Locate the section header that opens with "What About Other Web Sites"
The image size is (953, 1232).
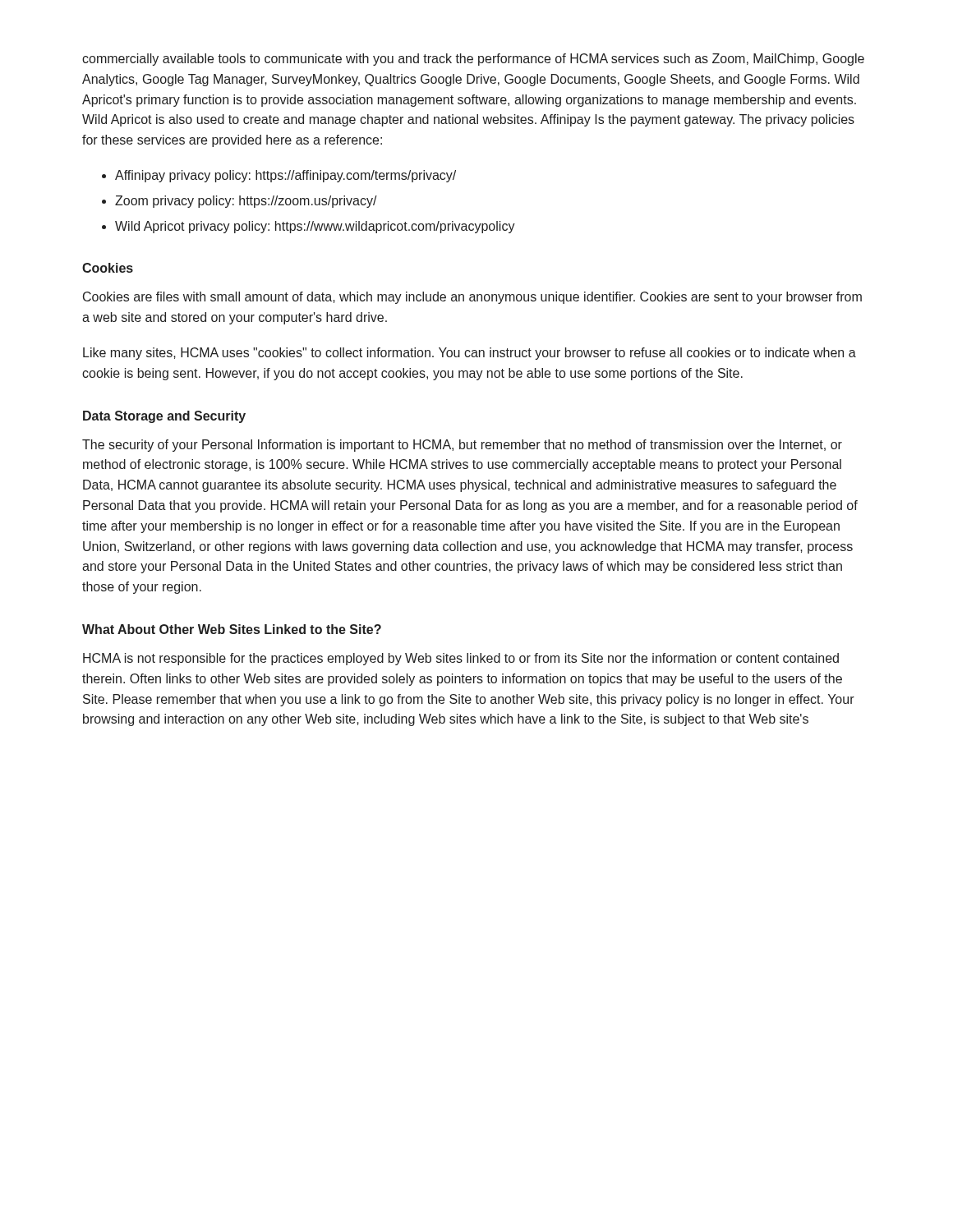point(232,629)
